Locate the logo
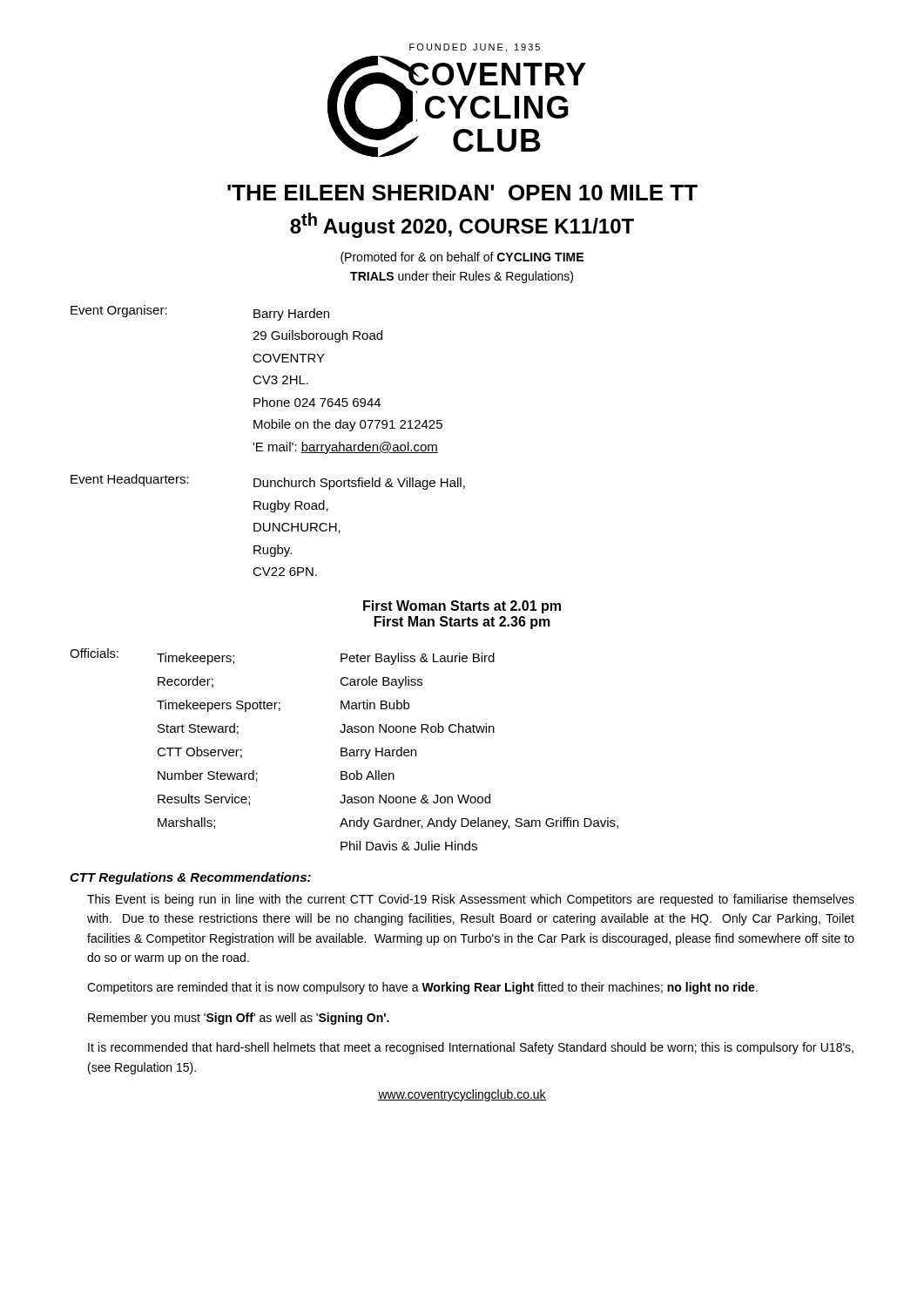 tap(462, 99)
